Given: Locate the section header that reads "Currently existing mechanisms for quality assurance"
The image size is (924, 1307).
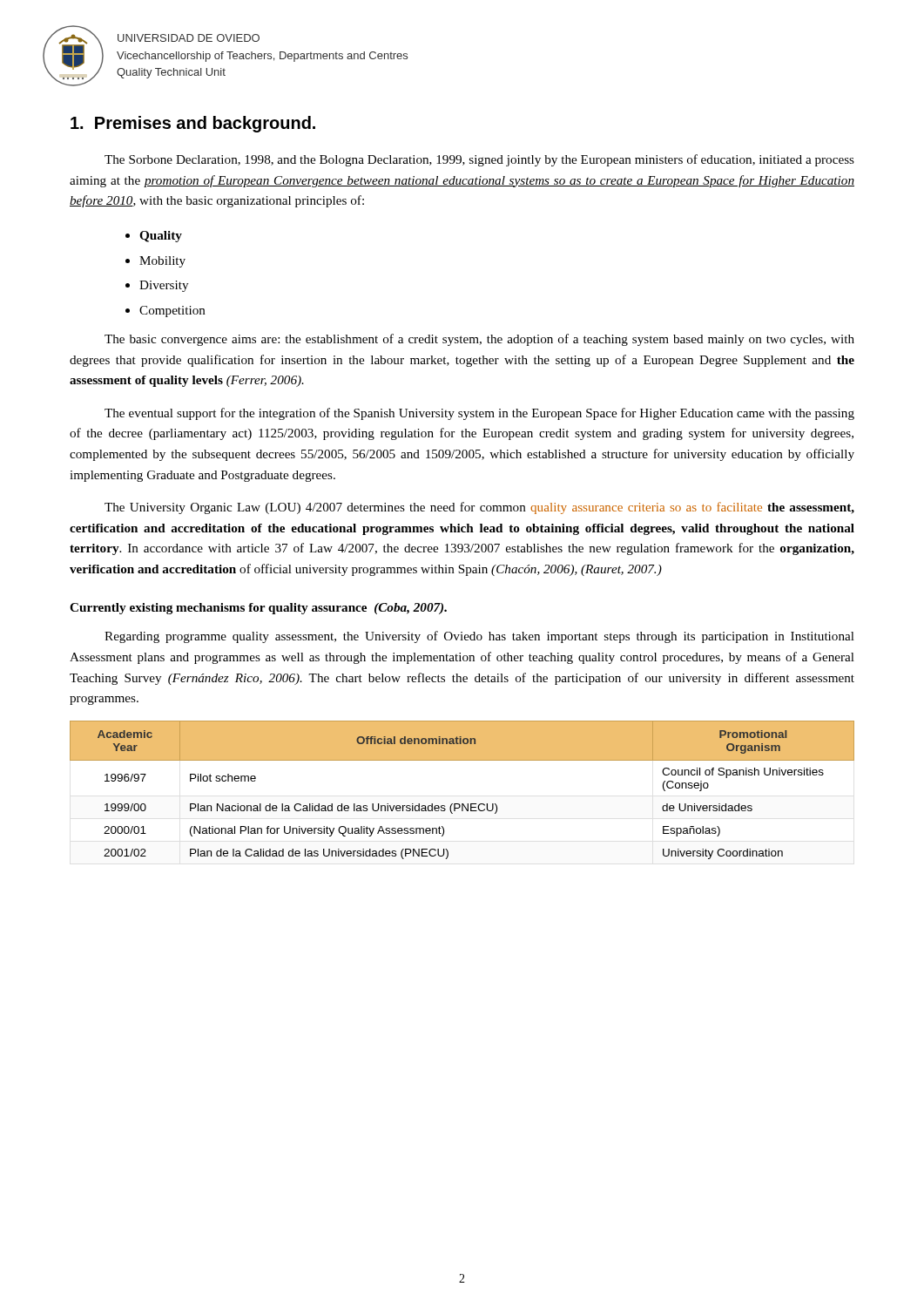Looking at the screenshot, I should [259, 607].
